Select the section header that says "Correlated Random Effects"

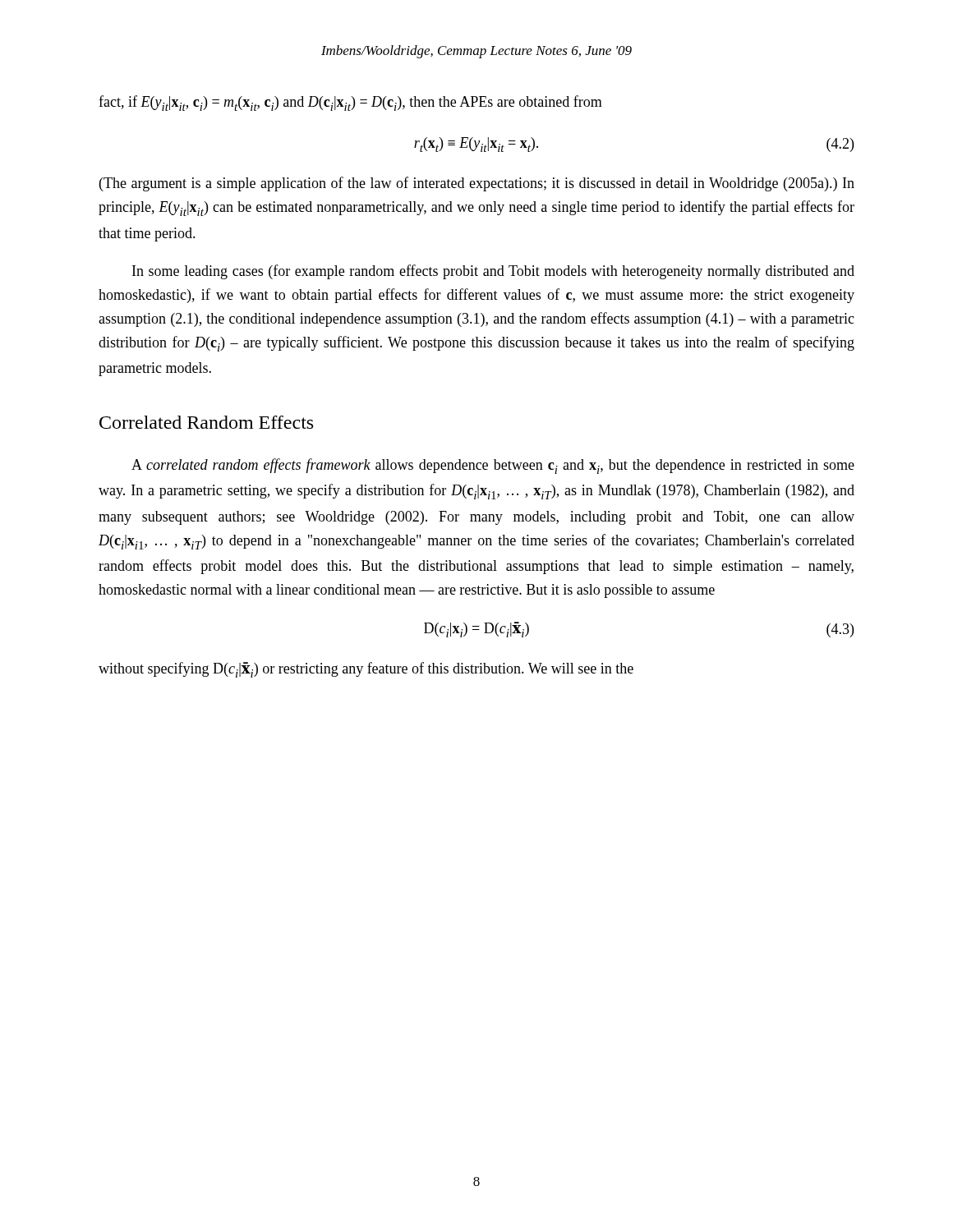pyautogui.click(x=206, y=422)
